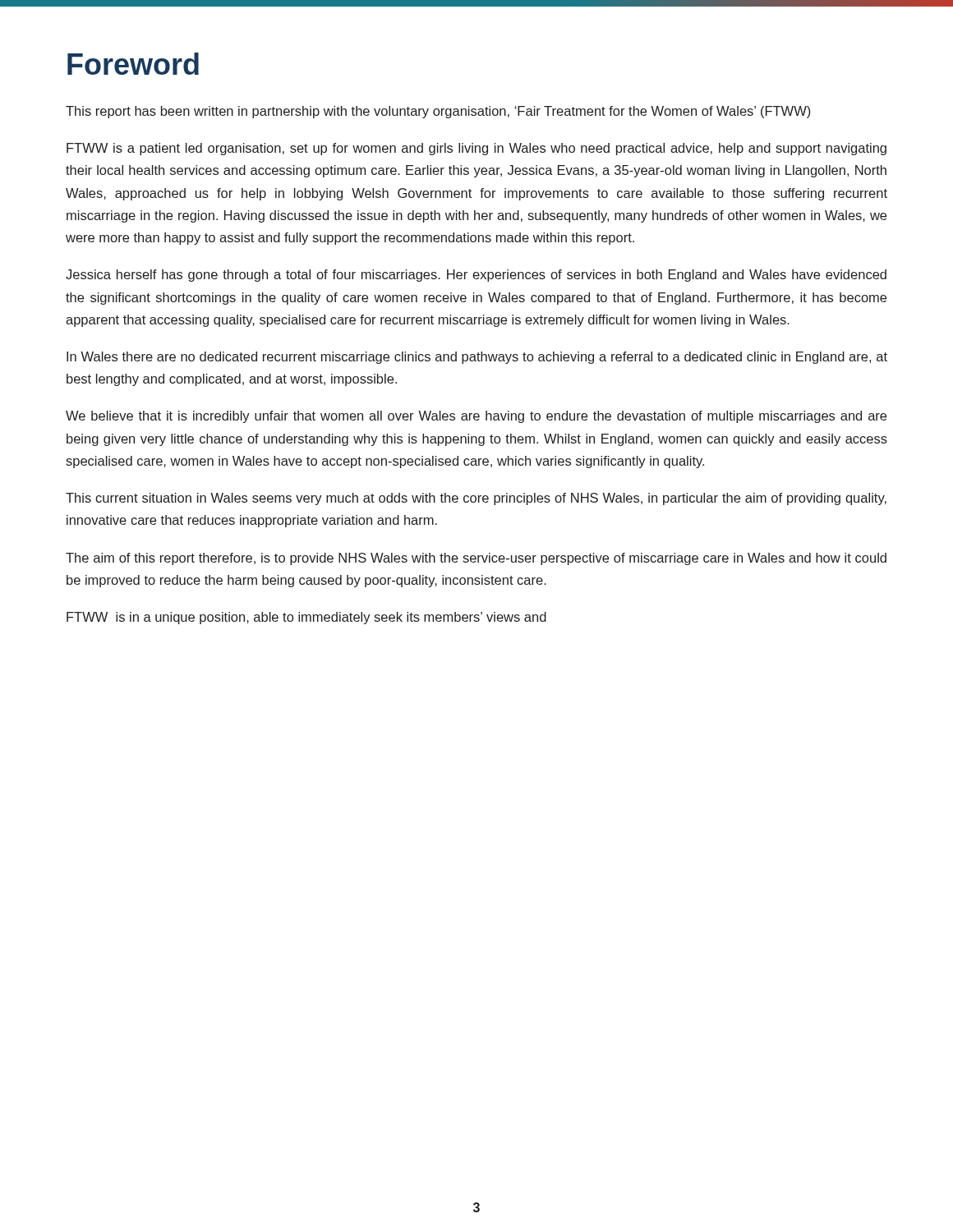953x1232 pixels.
Task: Locate the block of text that opens with "FTWW is a patient led organisation, set up"
Action: tap(476, 193)
